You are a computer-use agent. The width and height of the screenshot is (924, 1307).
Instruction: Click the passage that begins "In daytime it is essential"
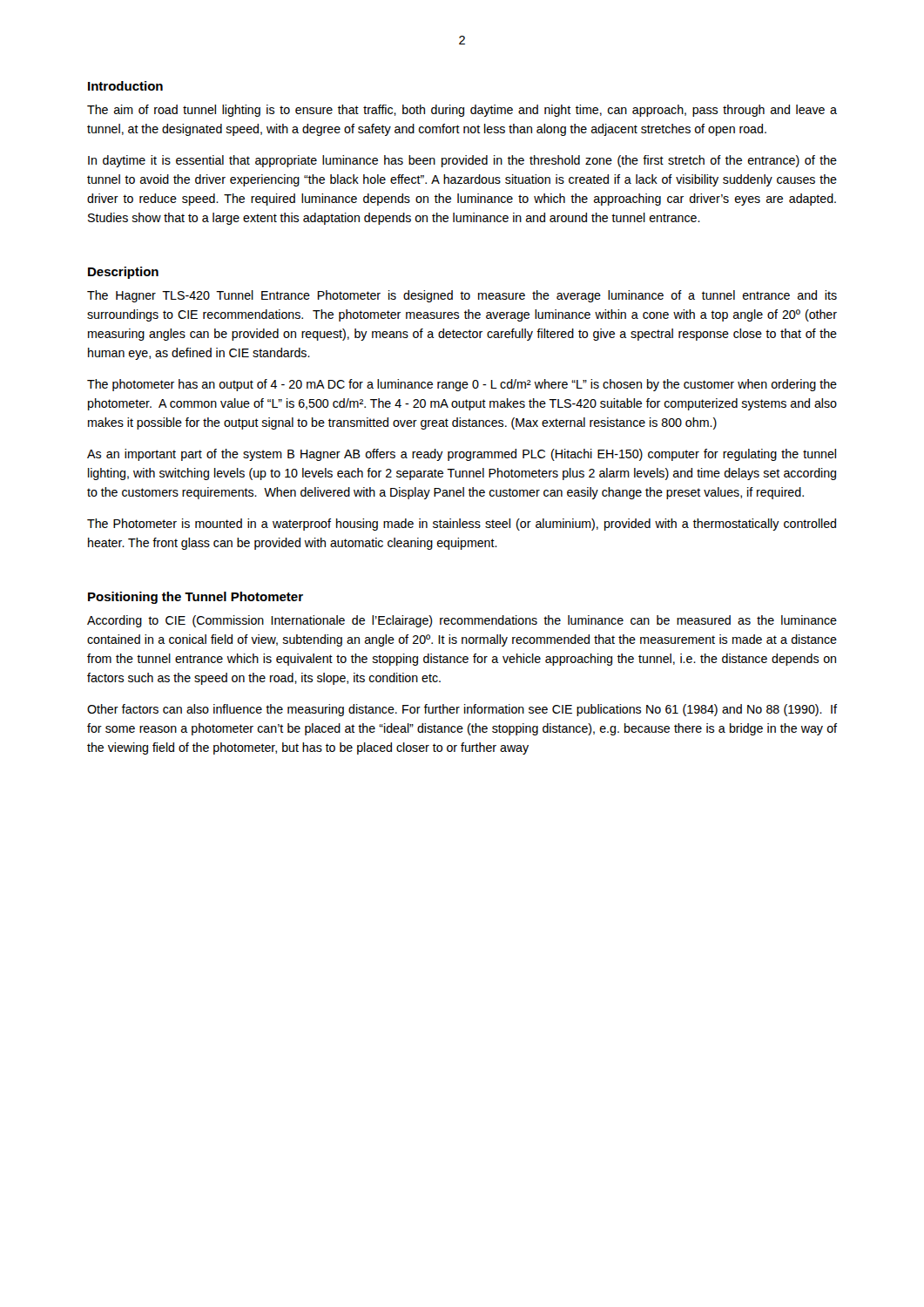[x=462, y=189]
